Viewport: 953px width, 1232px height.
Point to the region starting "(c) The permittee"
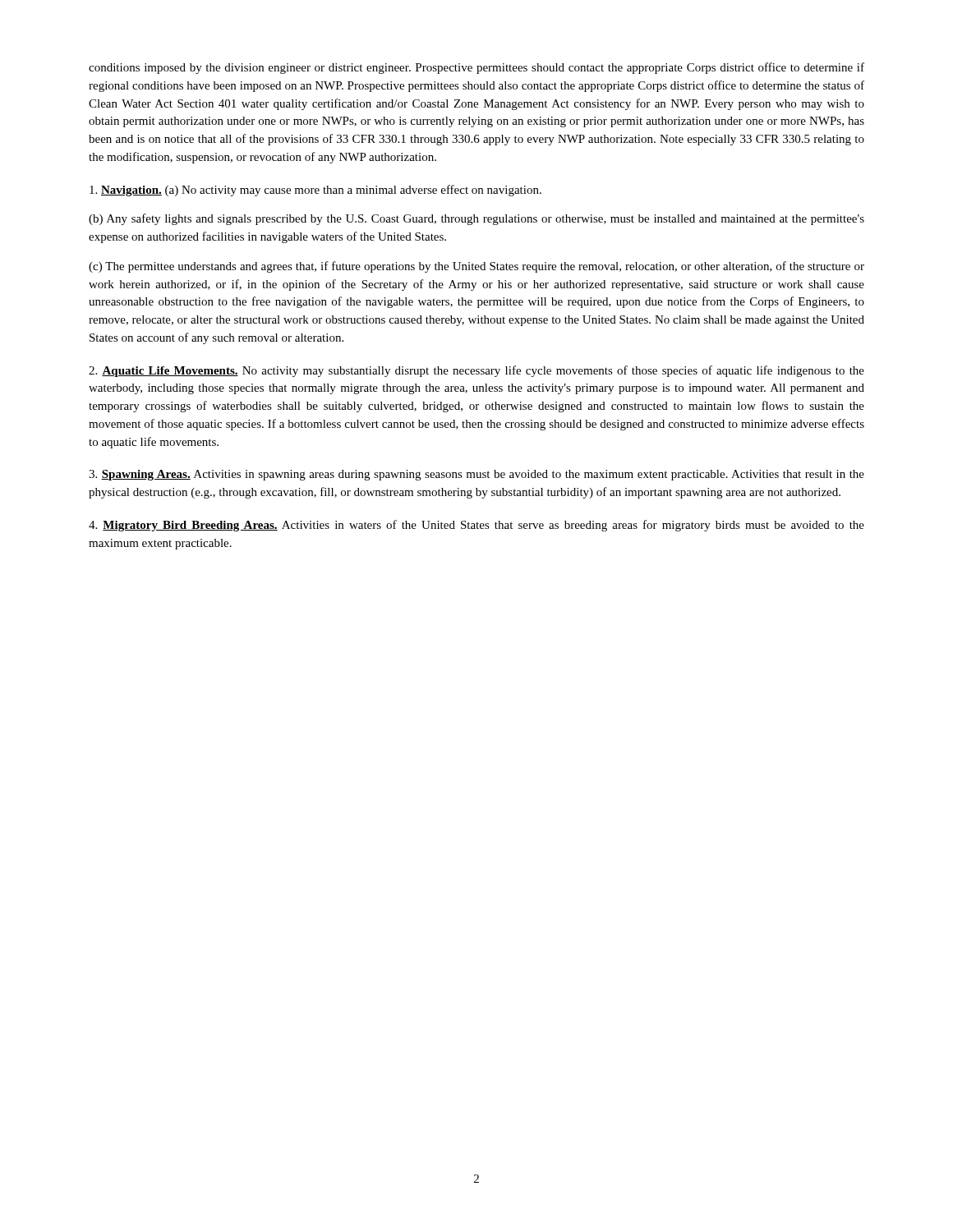point(476,302)
